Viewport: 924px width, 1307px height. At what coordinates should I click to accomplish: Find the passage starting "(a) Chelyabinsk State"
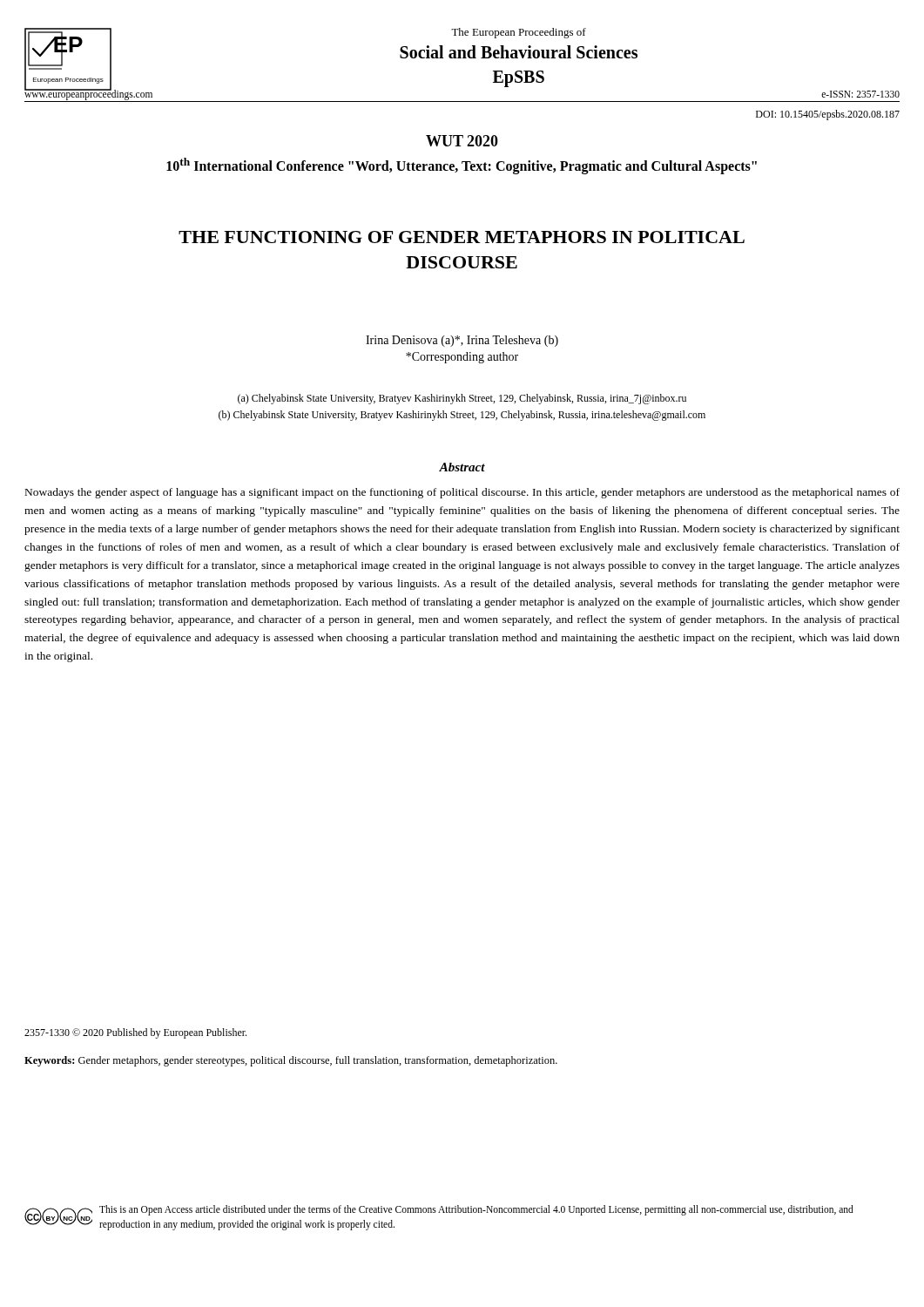coord(462,407)
